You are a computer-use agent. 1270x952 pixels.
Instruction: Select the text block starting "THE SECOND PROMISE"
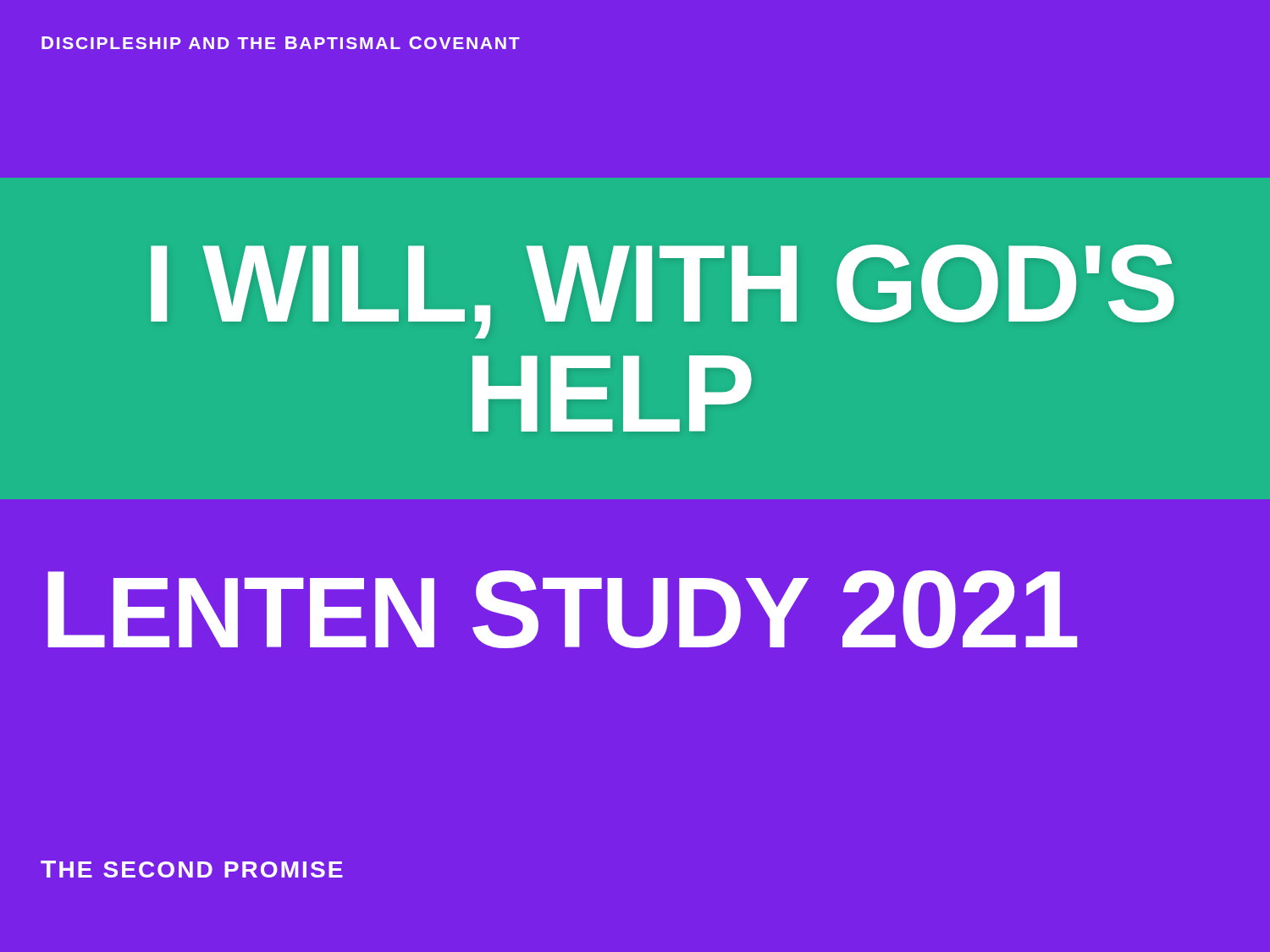[193, 869]
